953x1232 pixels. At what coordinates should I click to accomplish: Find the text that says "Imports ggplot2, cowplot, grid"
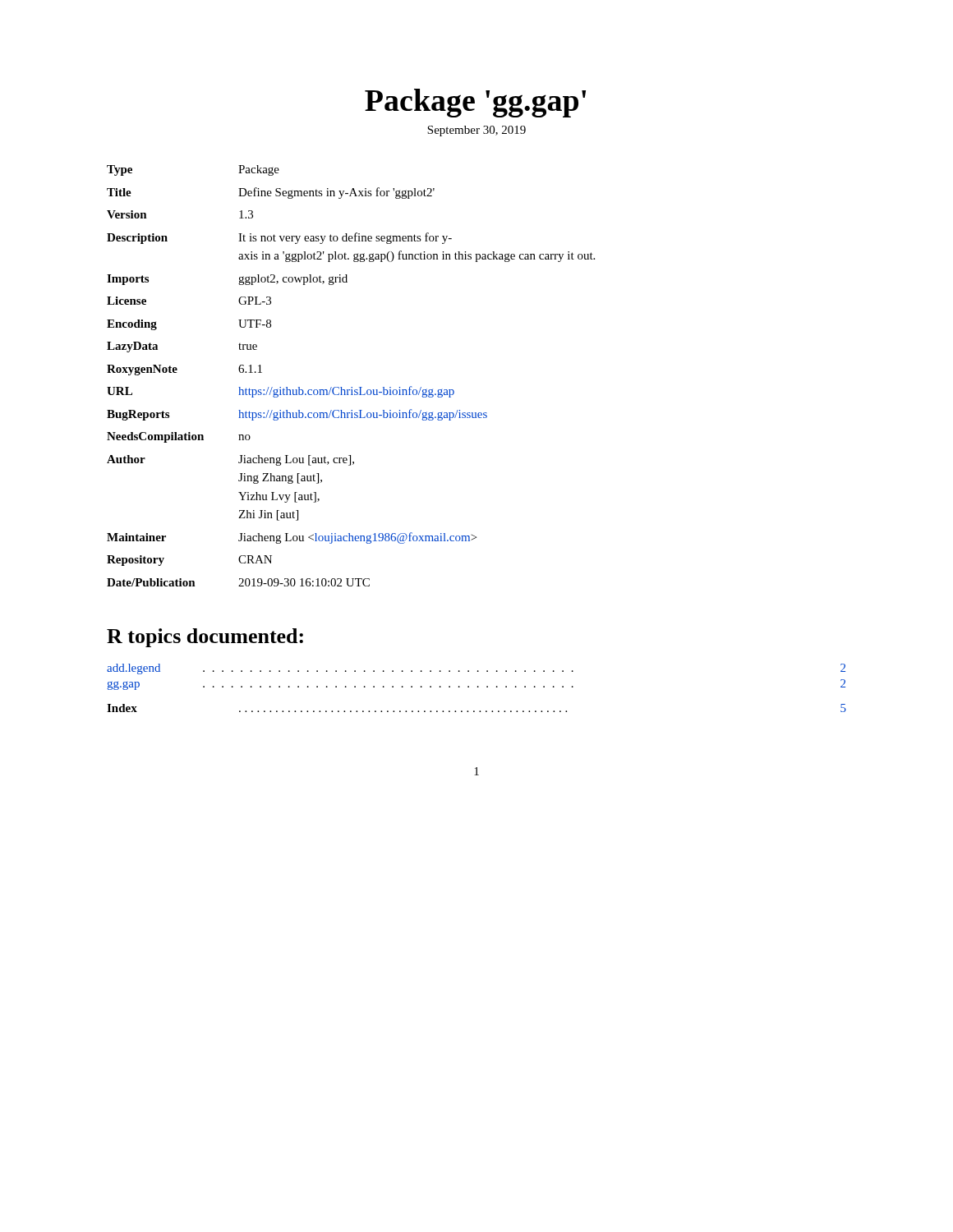pyautogui.click(x=131, y=280)
